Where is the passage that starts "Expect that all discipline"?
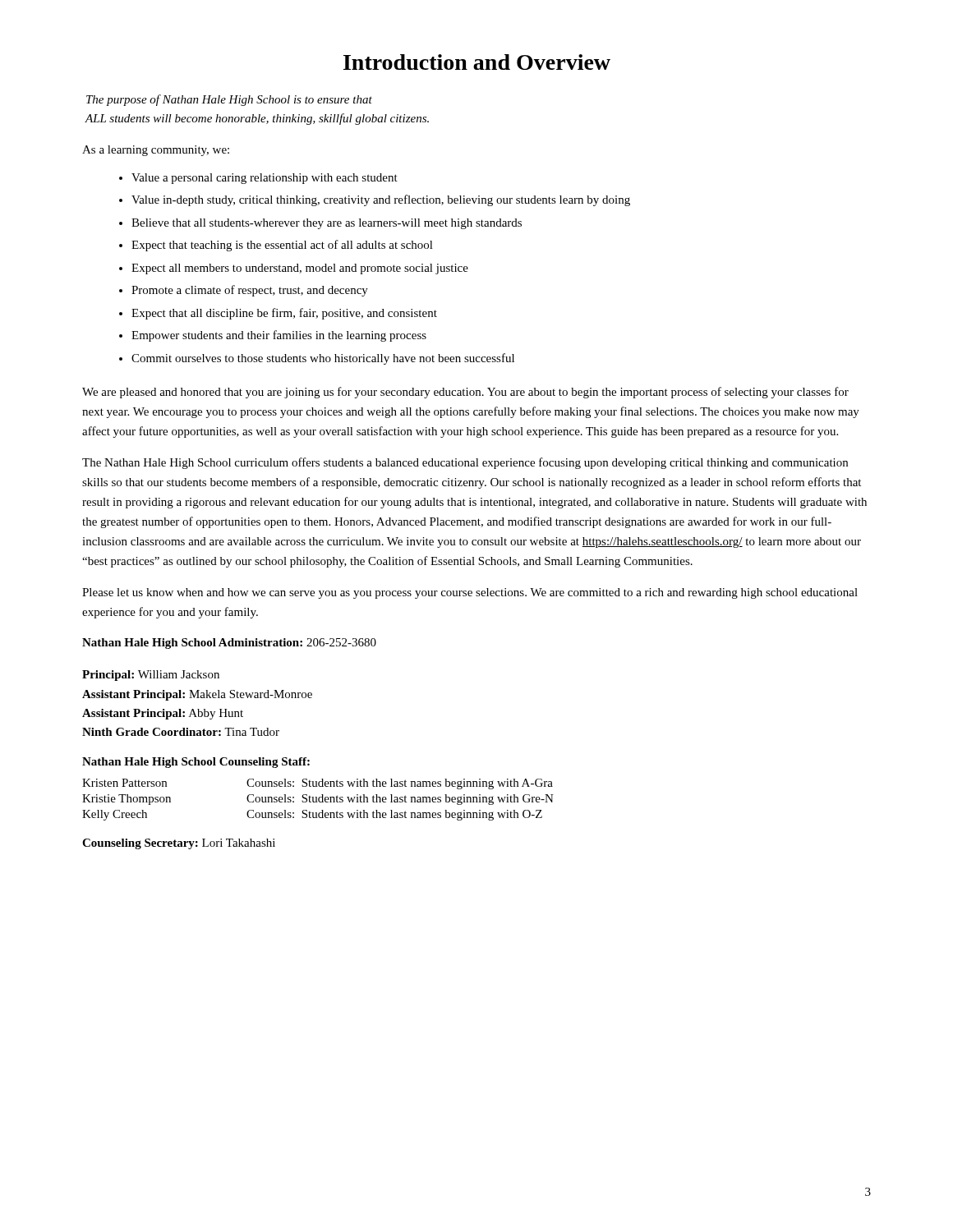Image resolution: width=953 pixels, height=1232 pixels. 284,312
